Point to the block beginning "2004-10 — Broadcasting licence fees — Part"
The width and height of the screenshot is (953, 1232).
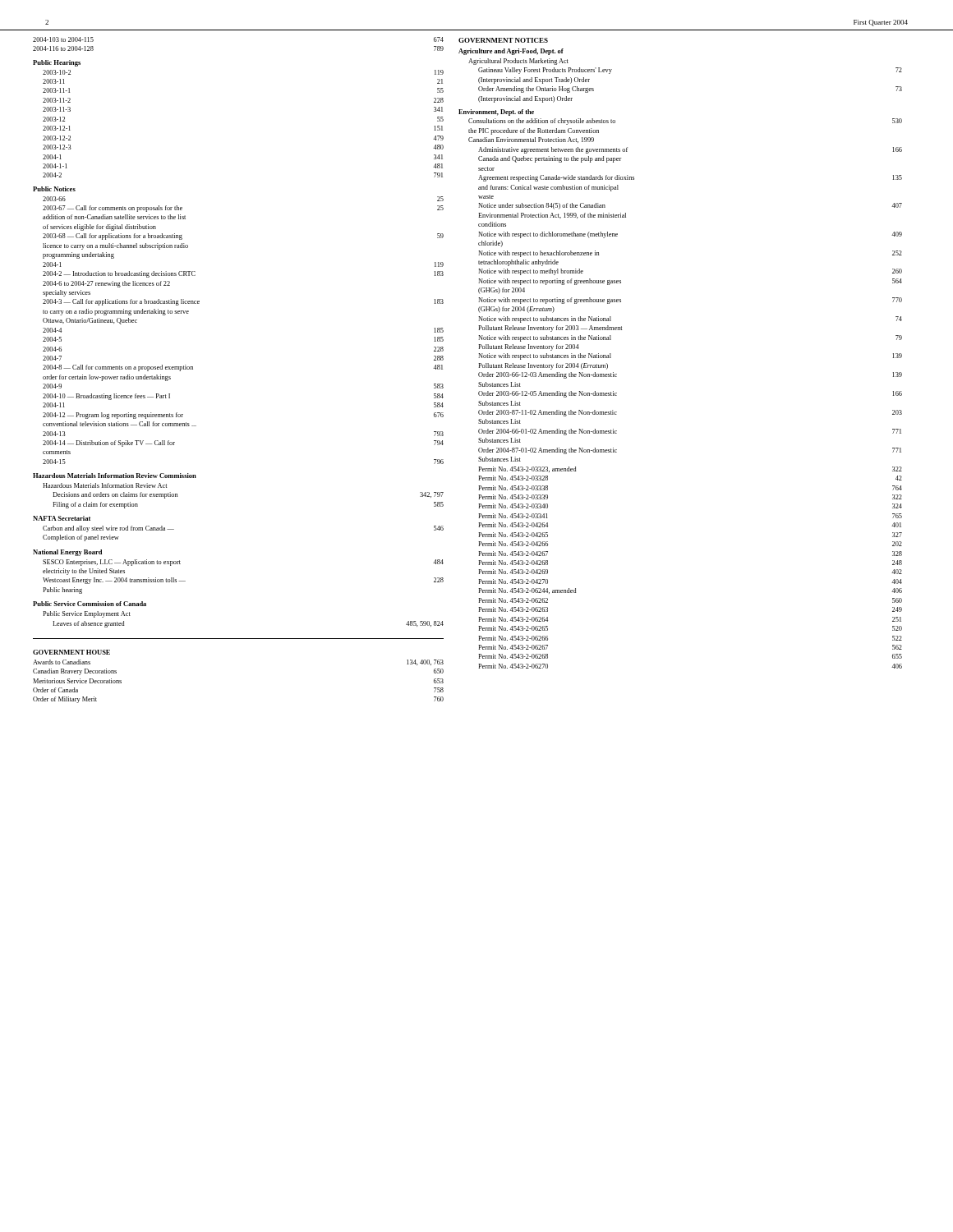point(51,396)
